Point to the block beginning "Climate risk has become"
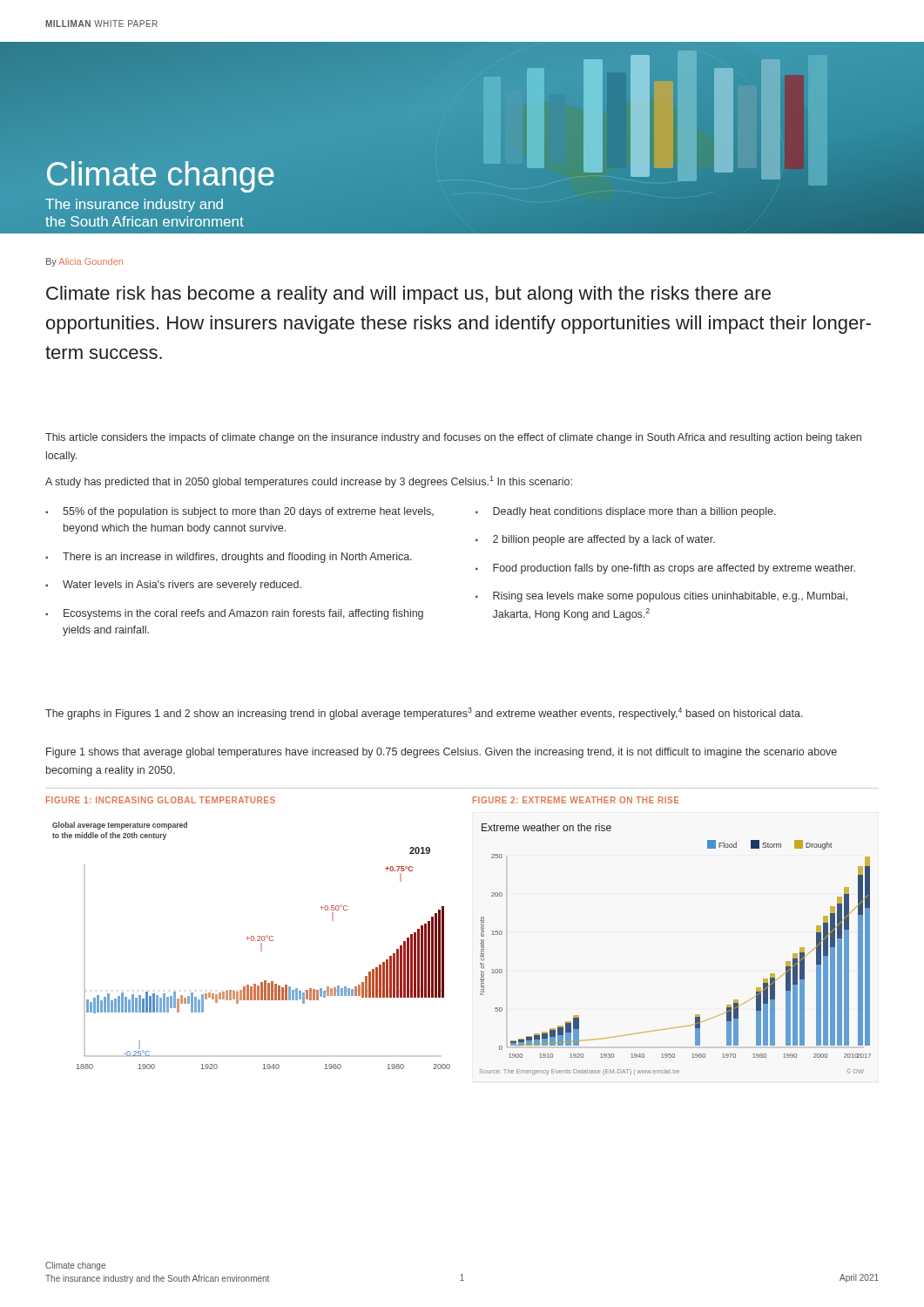Viewport: 924px width, 1307px height. coord(458,323)
